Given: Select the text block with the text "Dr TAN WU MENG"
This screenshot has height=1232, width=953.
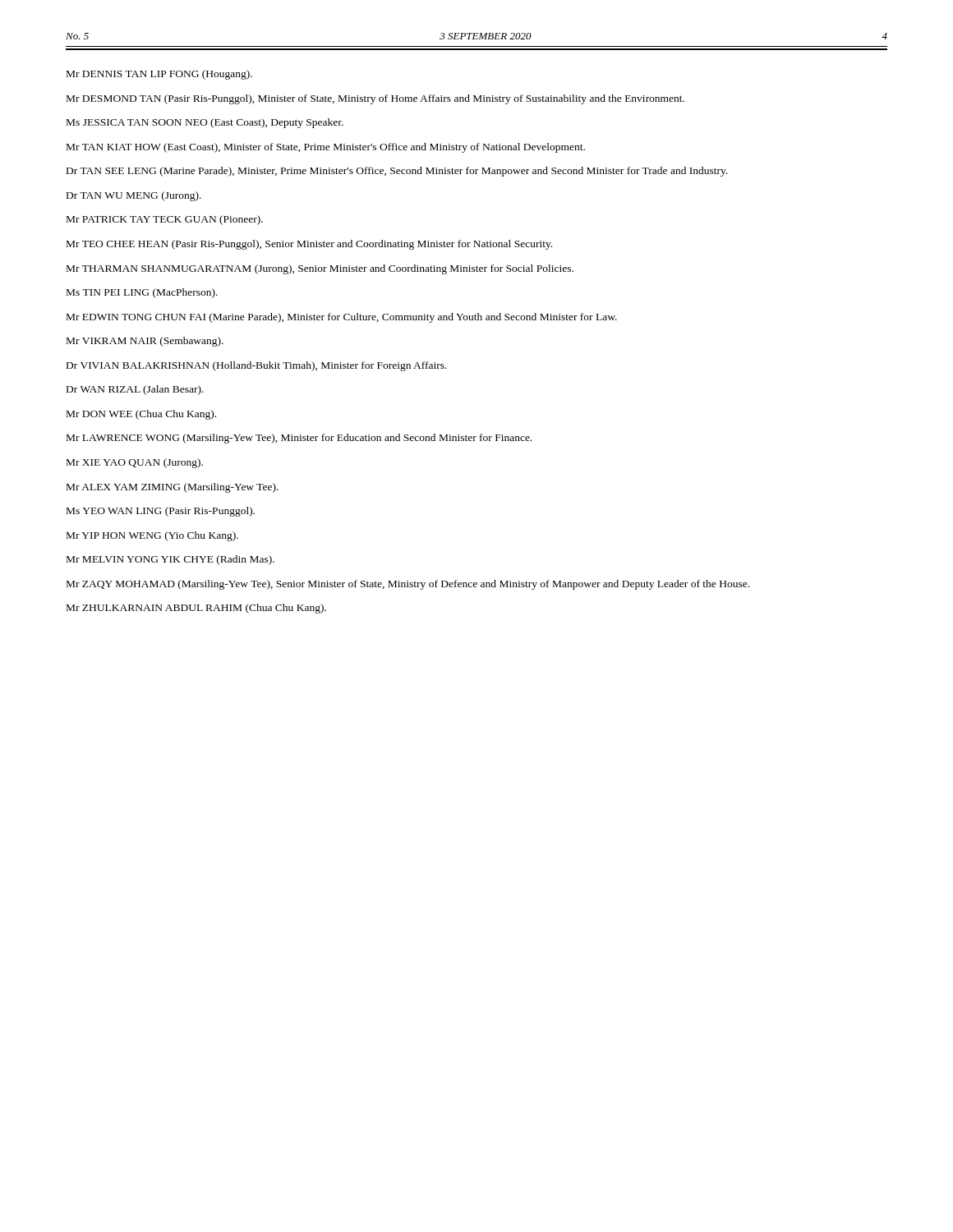Looking at the screenshot, I should (x=134, y=195).
